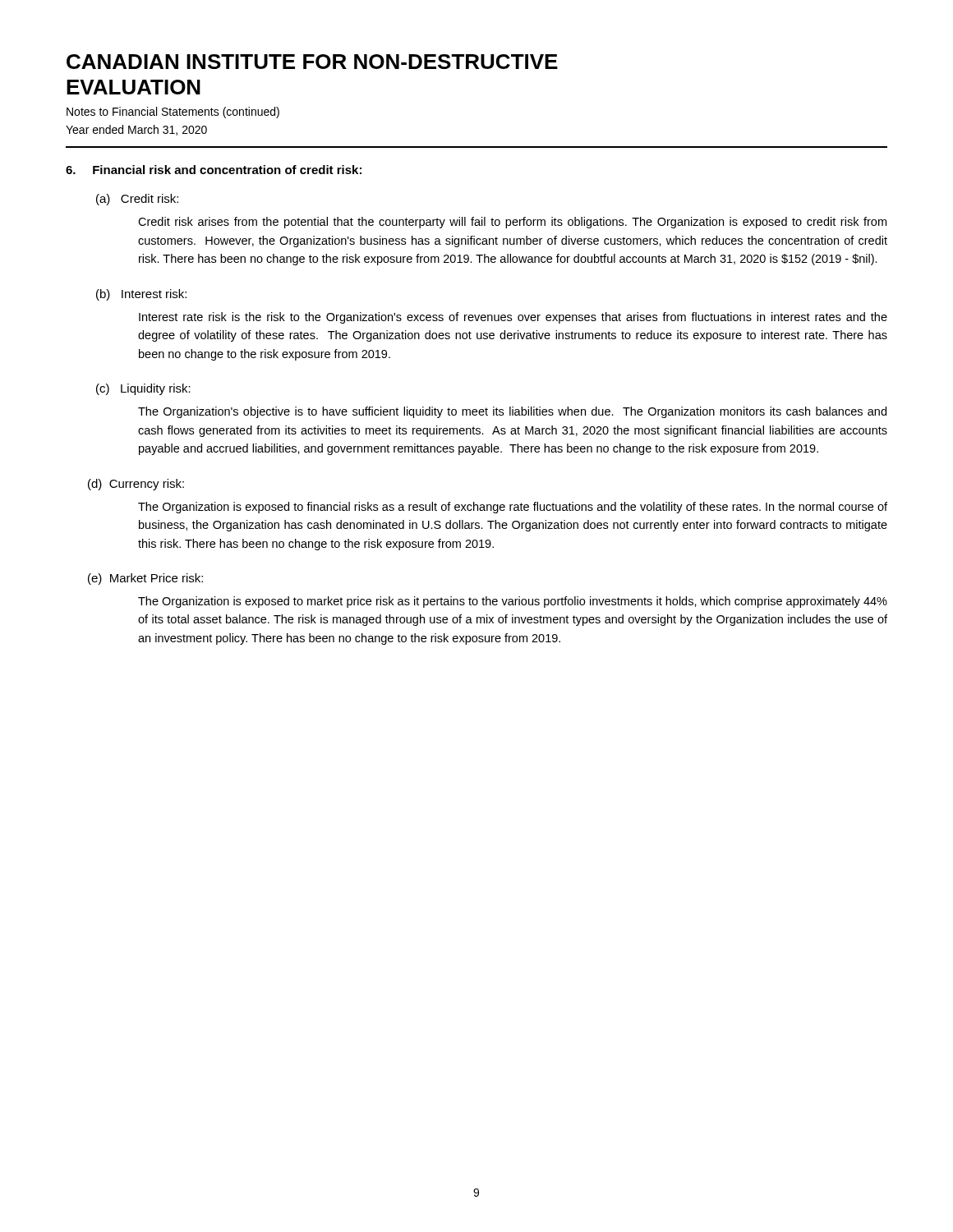Click on the text starting "Interest rate risk is the"
The image size is (953, 1232).
[513, 335]
